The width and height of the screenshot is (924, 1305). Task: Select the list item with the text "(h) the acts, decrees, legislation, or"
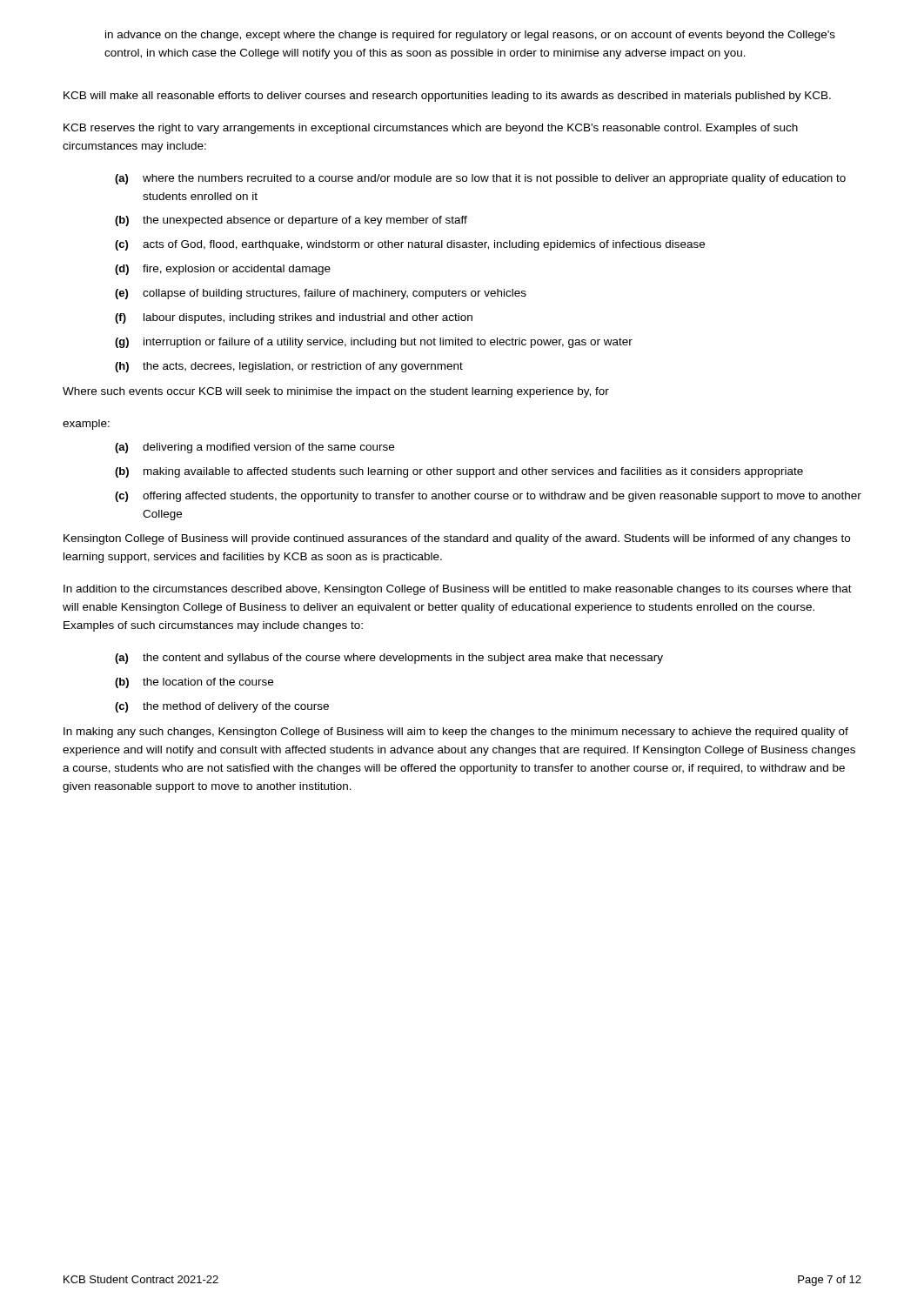[289, 367]
